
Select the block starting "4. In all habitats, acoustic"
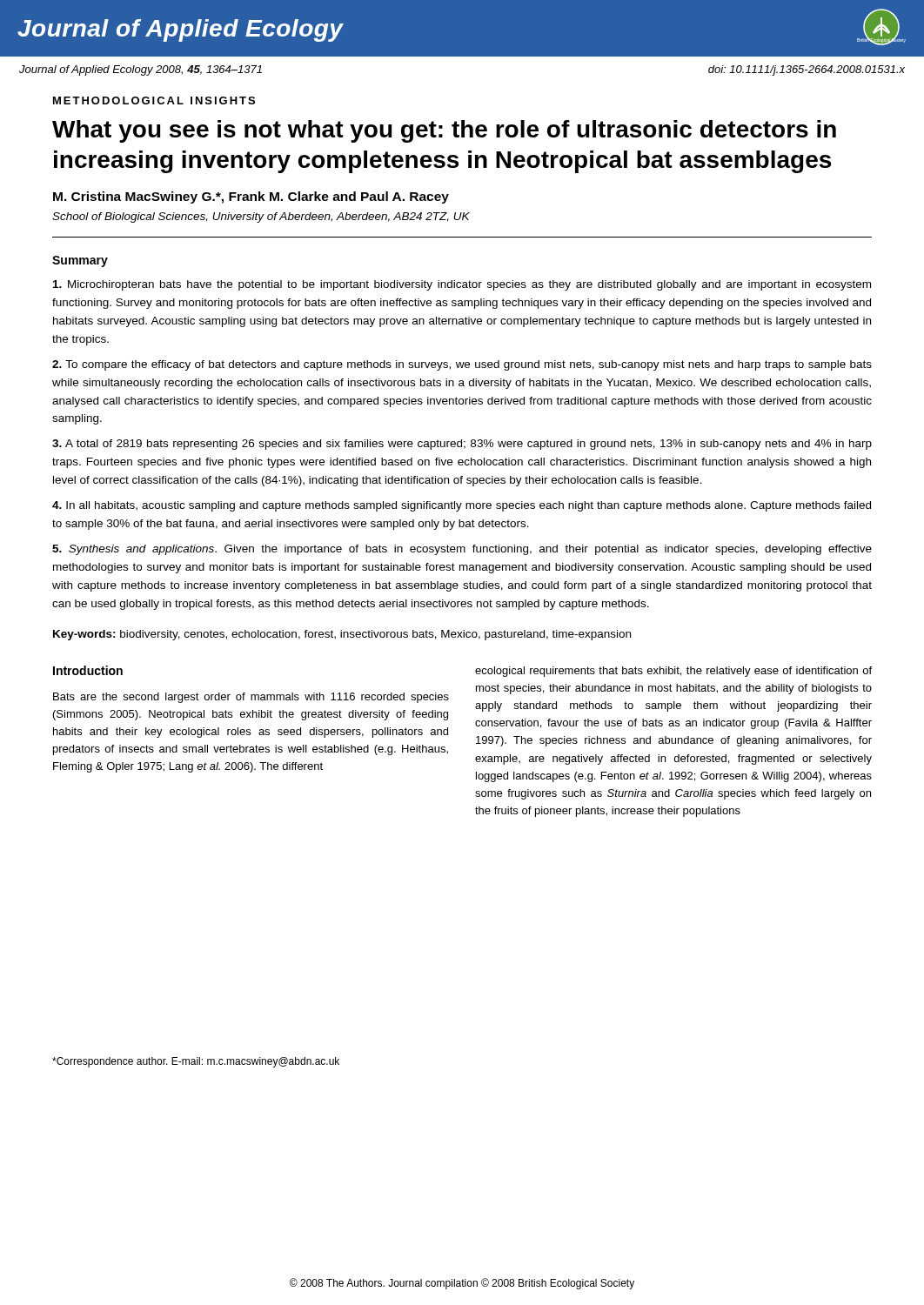coord(462,514)
